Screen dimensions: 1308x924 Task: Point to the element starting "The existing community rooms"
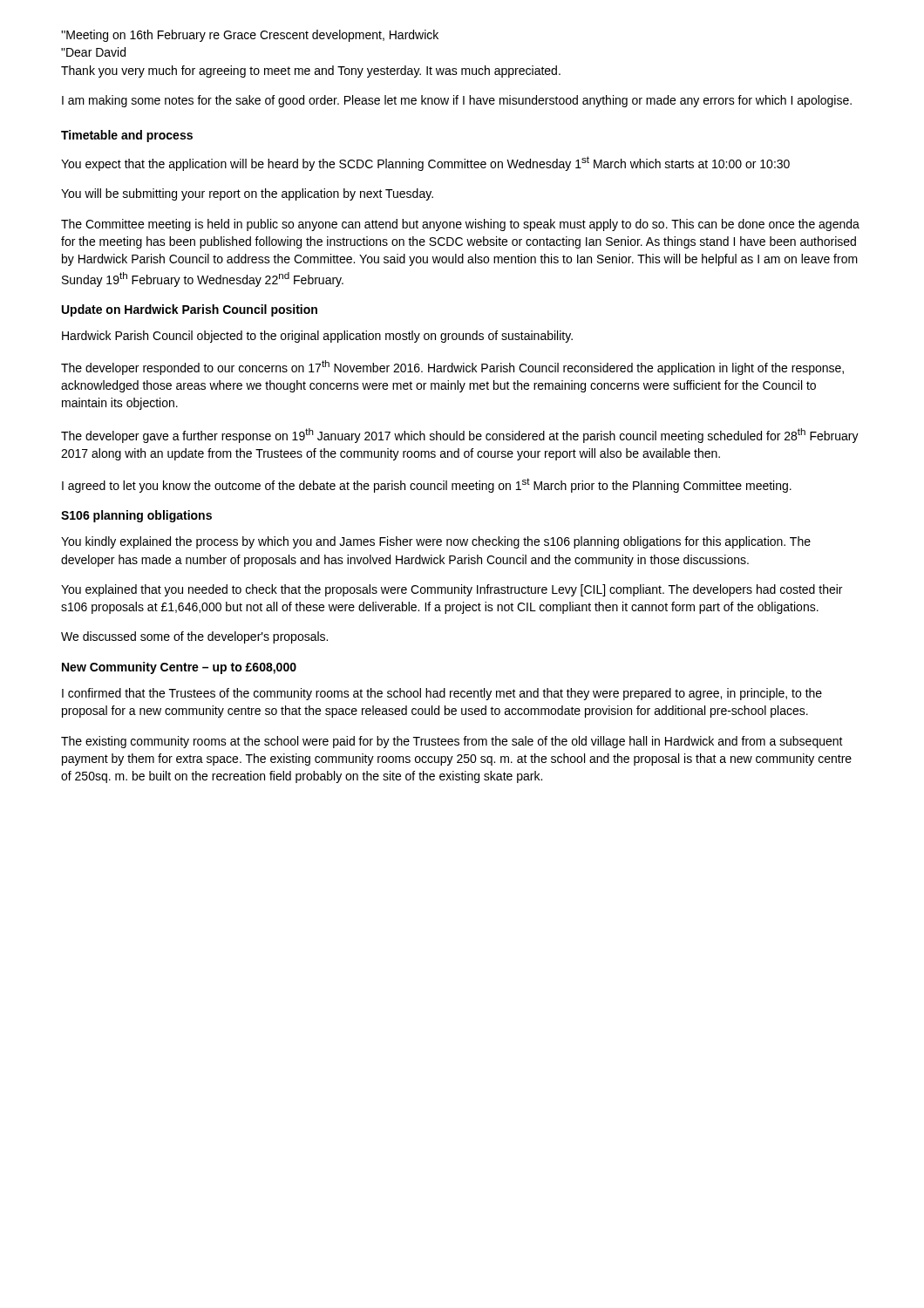click(x=456, y=759)
